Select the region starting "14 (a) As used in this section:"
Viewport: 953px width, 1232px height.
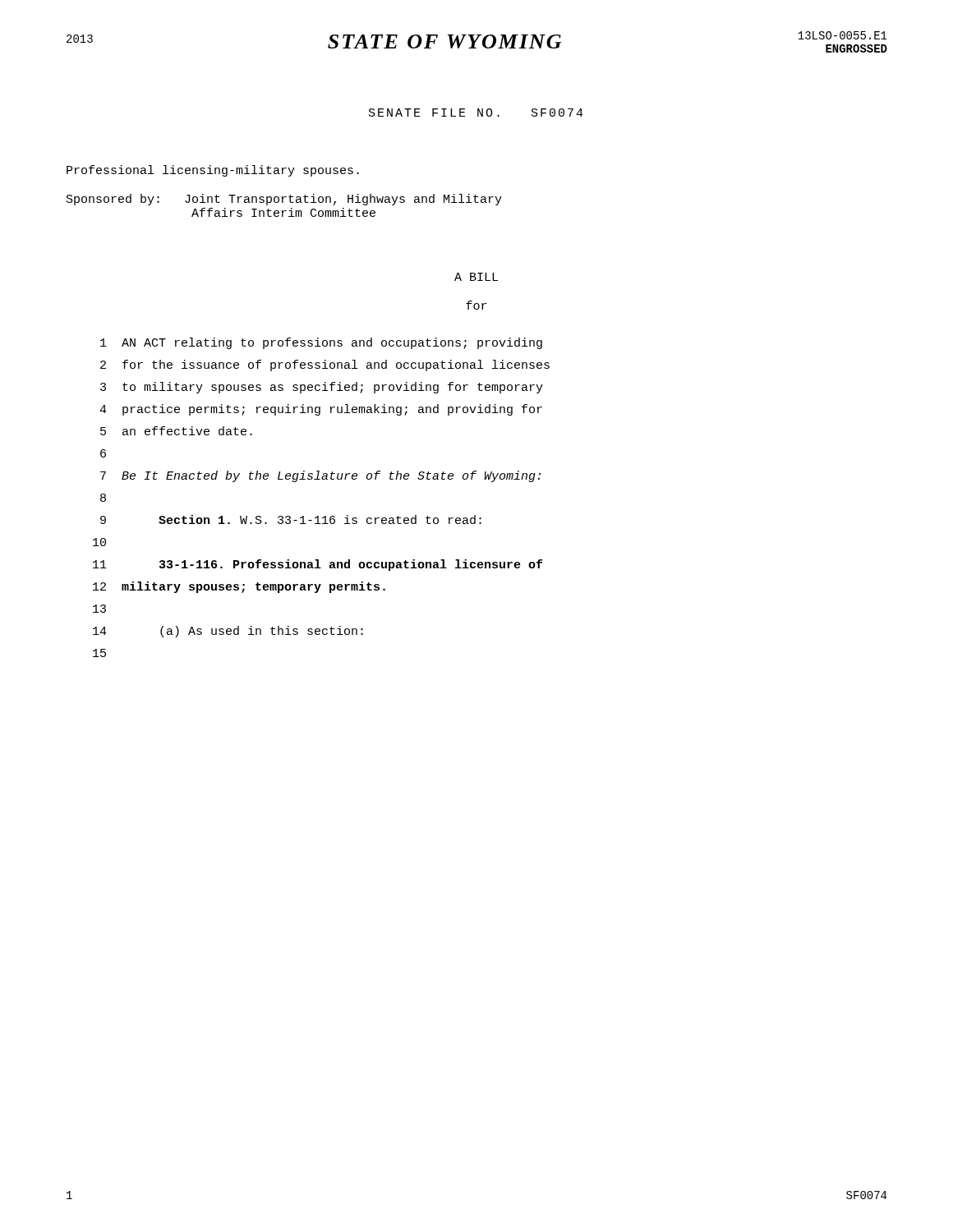click(228, 632)
